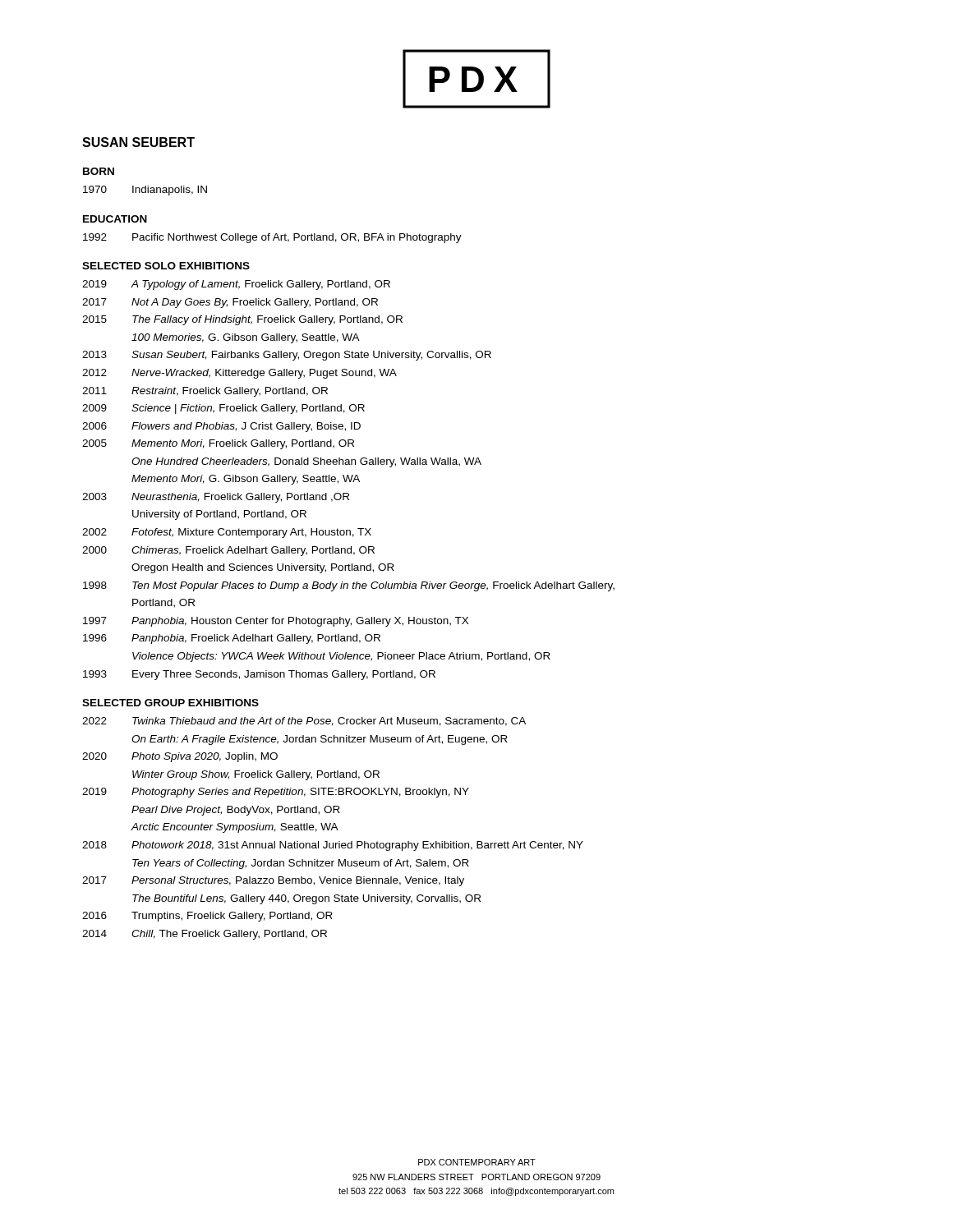Image resolution: width=953 pixels, height=1232 pixels.
Task: Locate the section header that reads "SELECTED SOLO EXHIBITIONS"
Action: point(166,266)
